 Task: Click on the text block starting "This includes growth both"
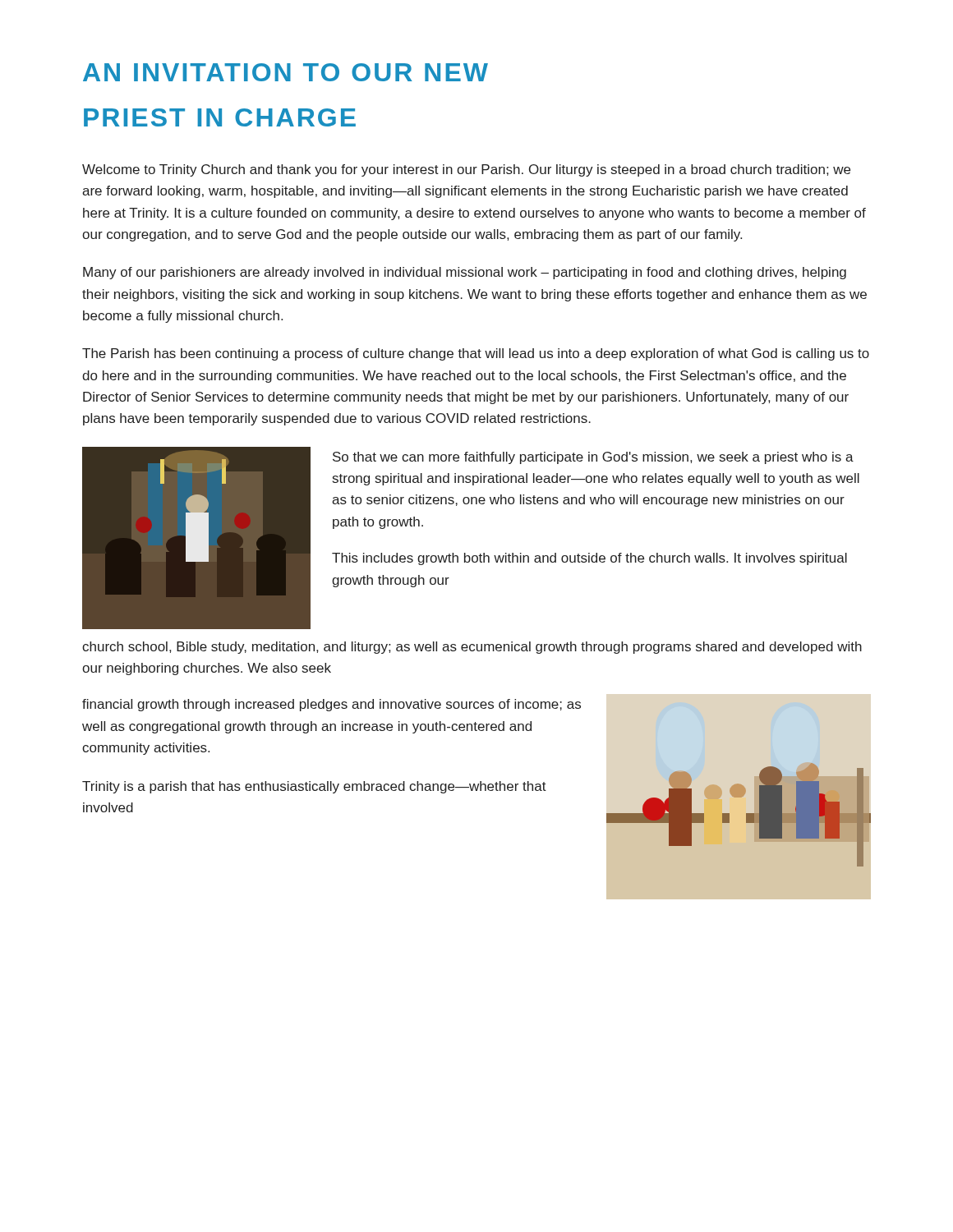590,569
